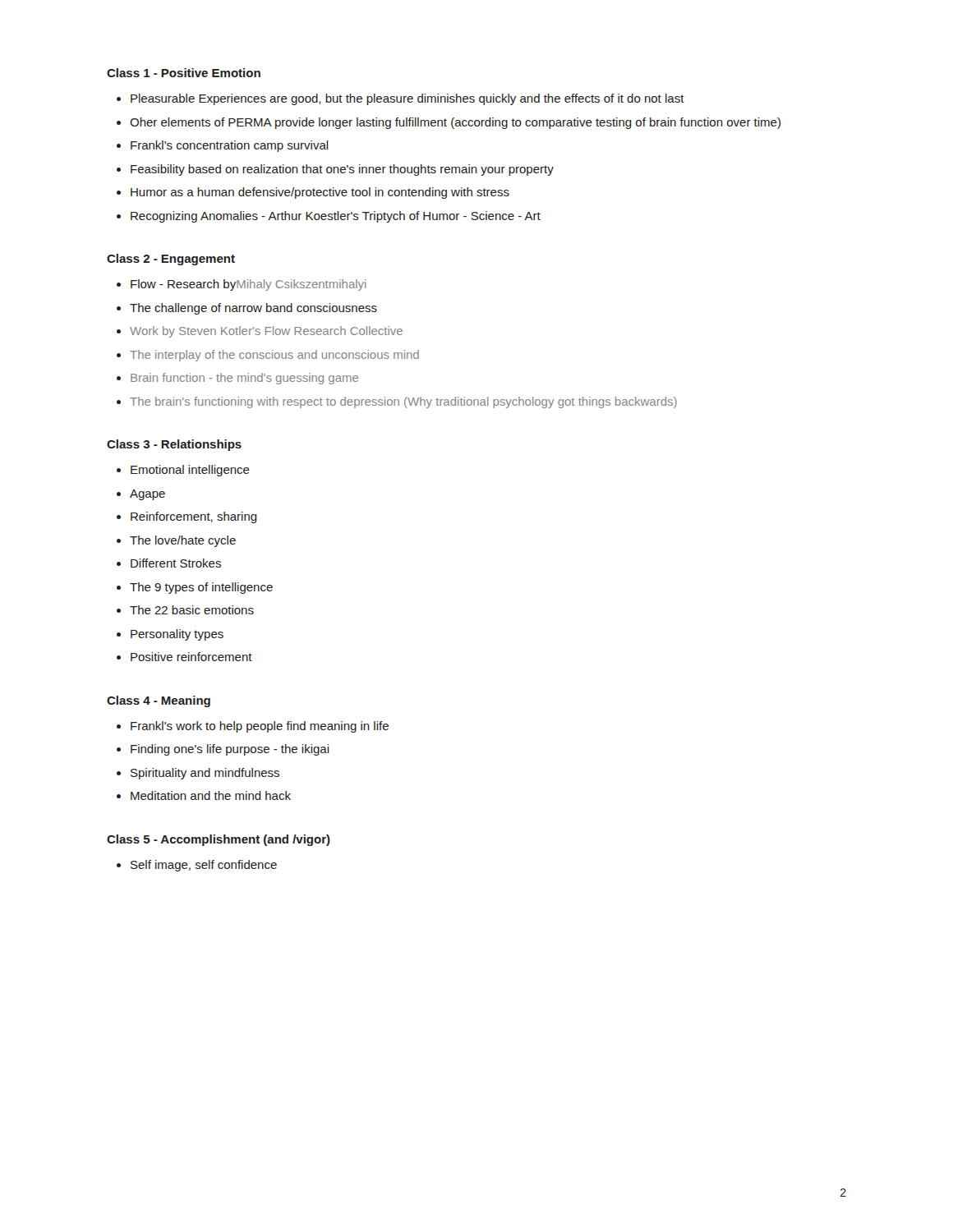The height and width of the screenshot is (1232, 953).
Task: Find the list item containing "Meditation and the mind hack"
Action: (210, 795)
